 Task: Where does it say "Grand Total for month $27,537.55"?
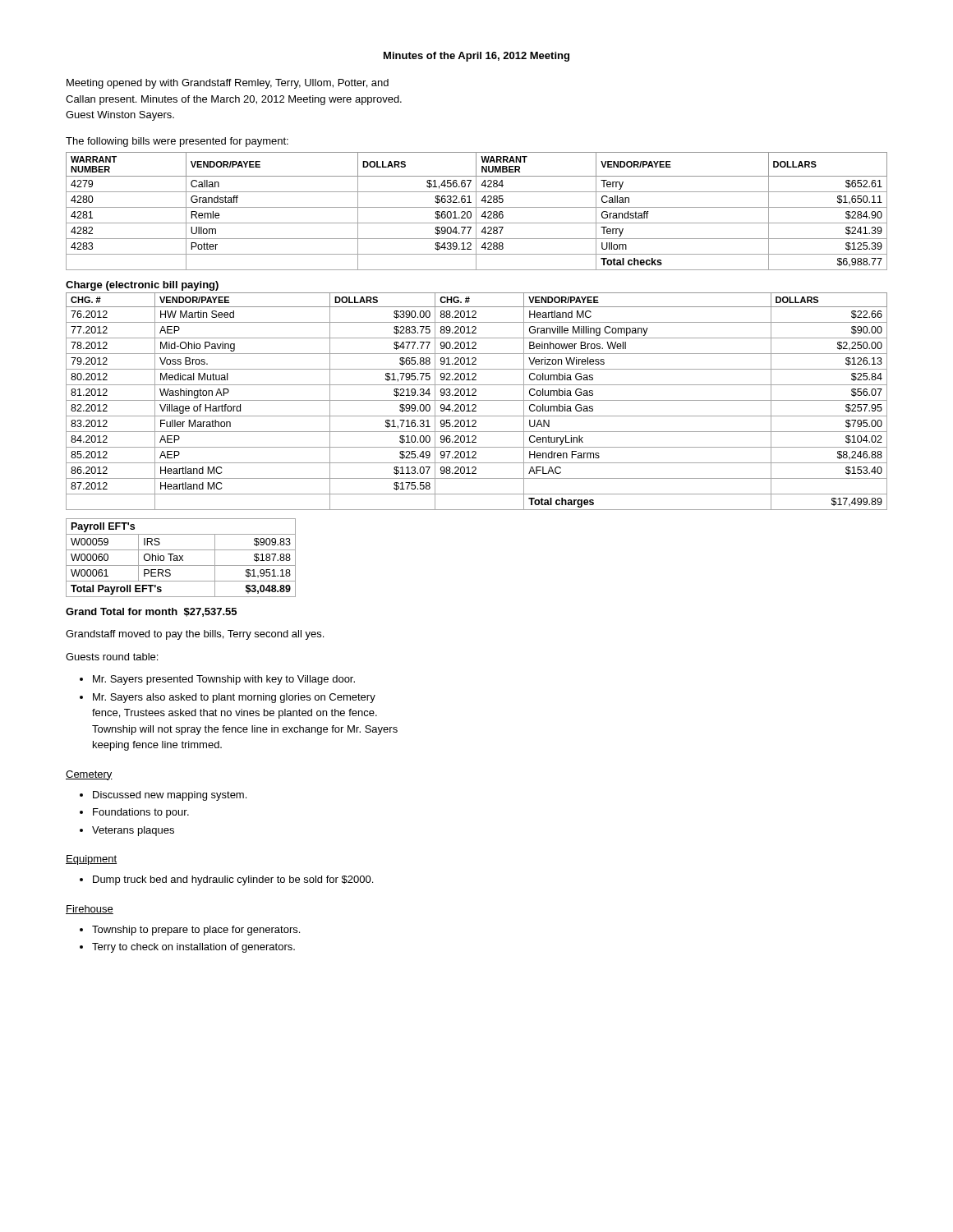click(x=151, y=611)
